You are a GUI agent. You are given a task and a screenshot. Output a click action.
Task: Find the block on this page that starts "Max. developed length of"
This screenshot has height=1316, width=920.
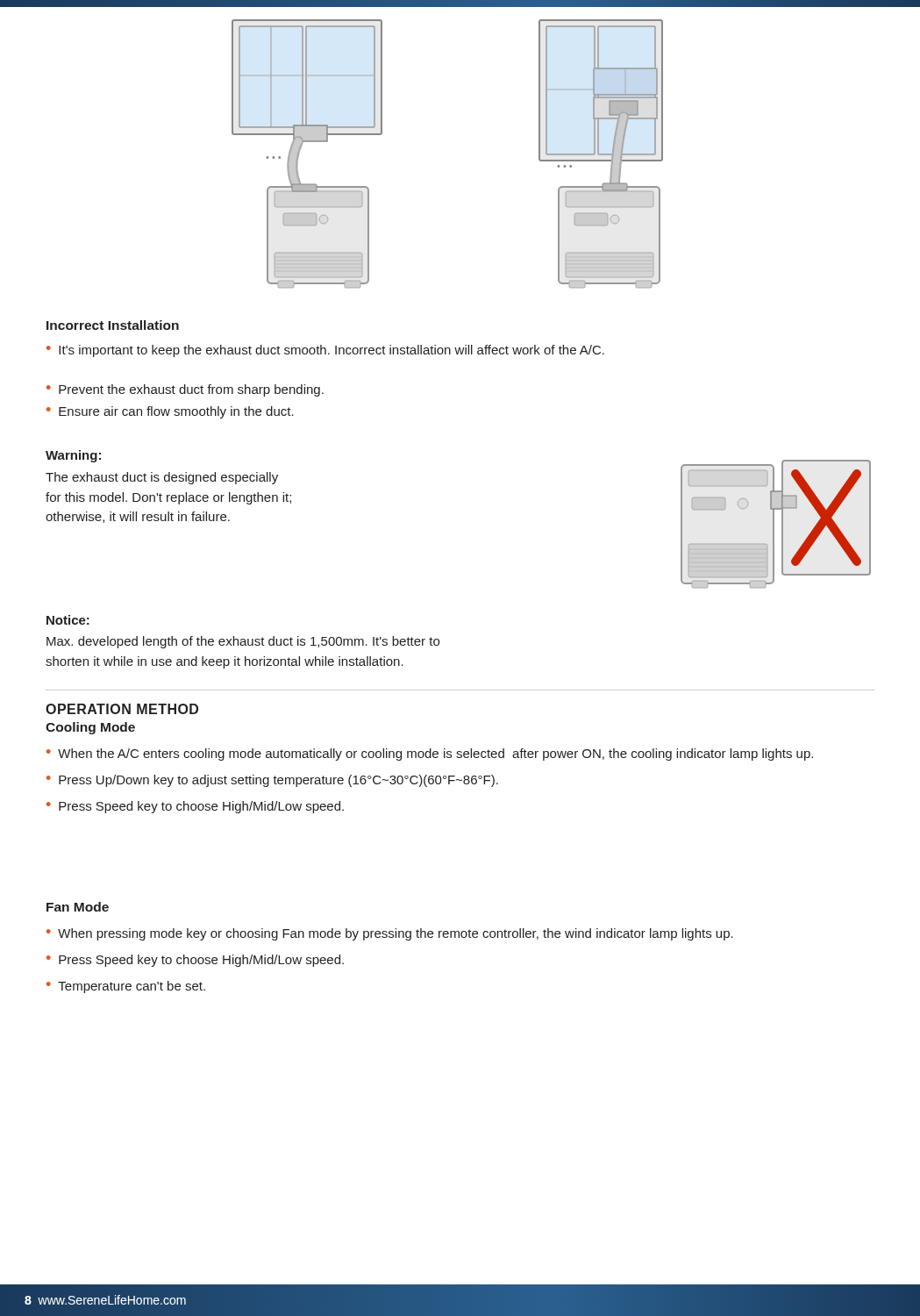pos(243,651)
